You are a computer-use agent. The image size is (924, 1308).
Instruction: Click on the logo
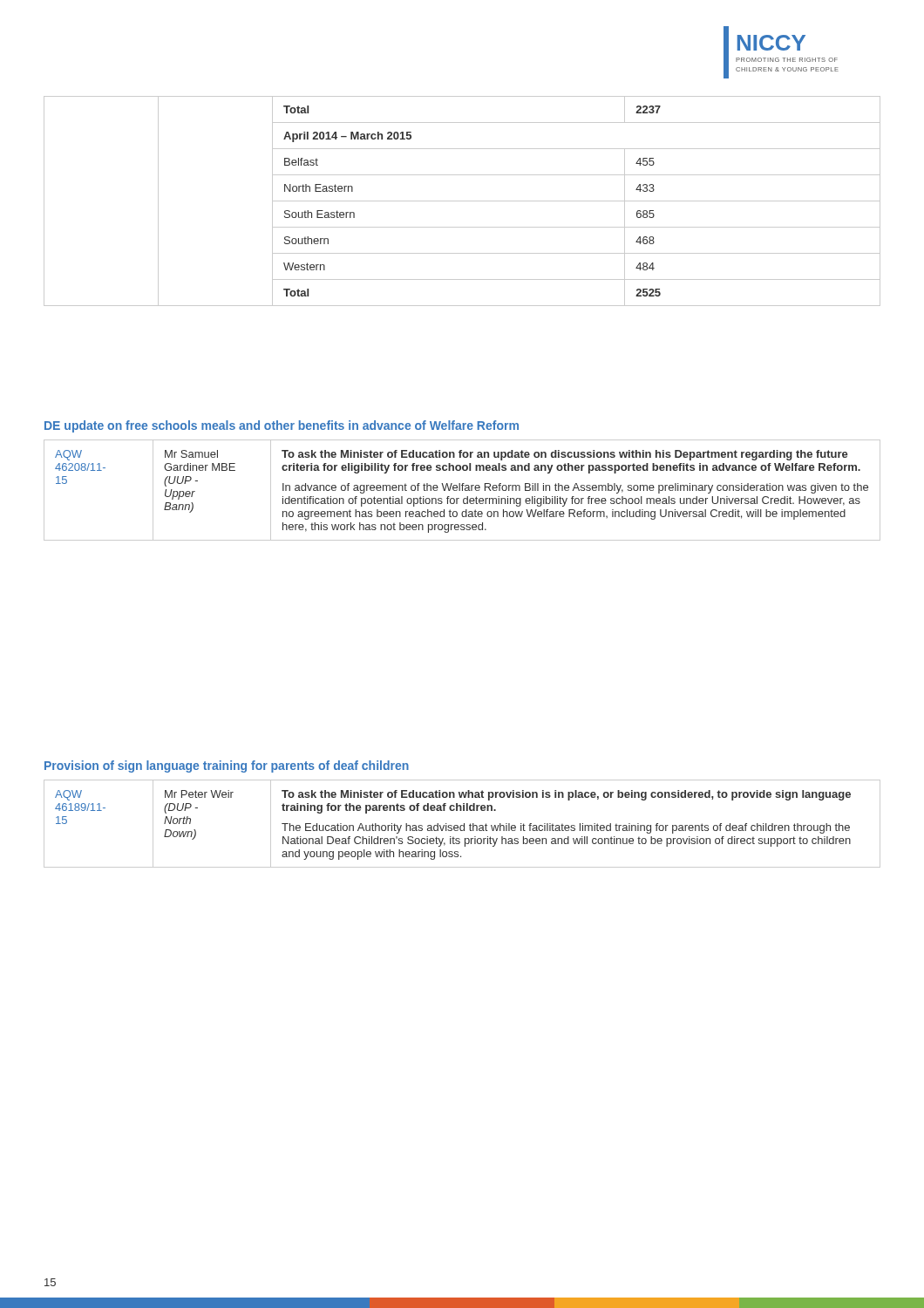pyautogui.click(x=802, y=54)
